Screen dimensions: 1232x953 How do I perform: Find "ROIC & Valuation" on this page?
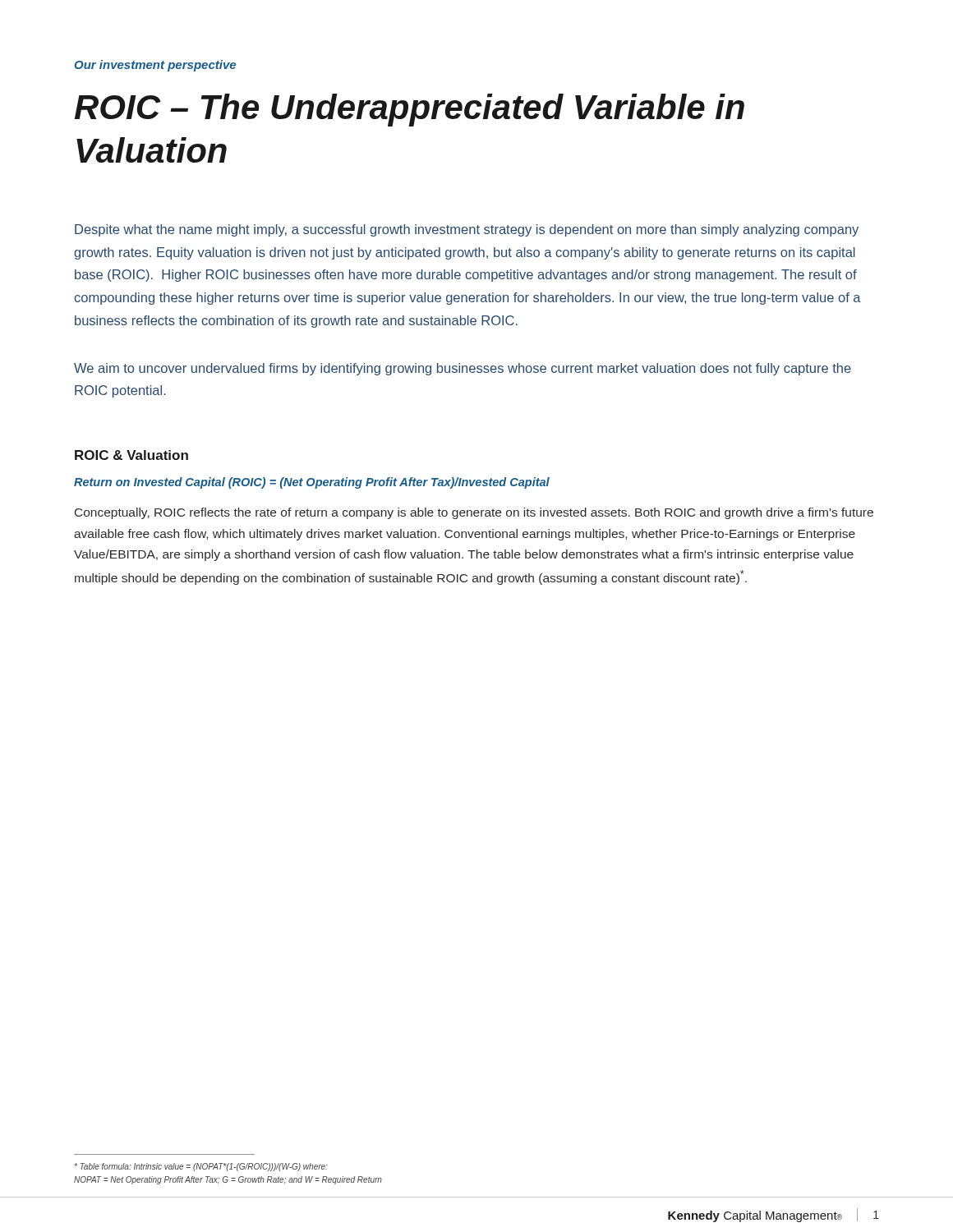[131, 455]
